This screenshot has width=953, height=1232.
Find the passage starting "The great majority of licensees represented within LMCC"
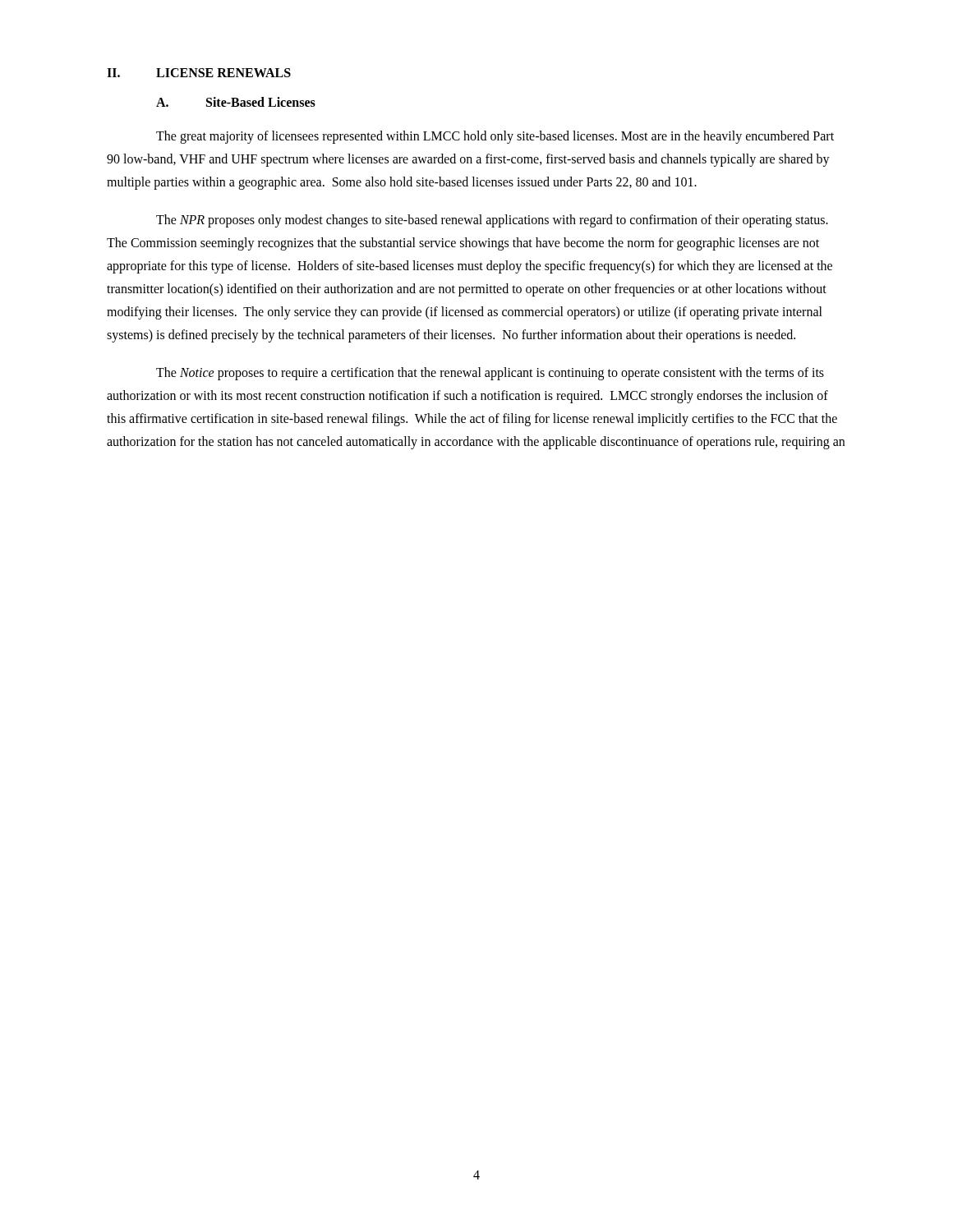pos(470,159)
